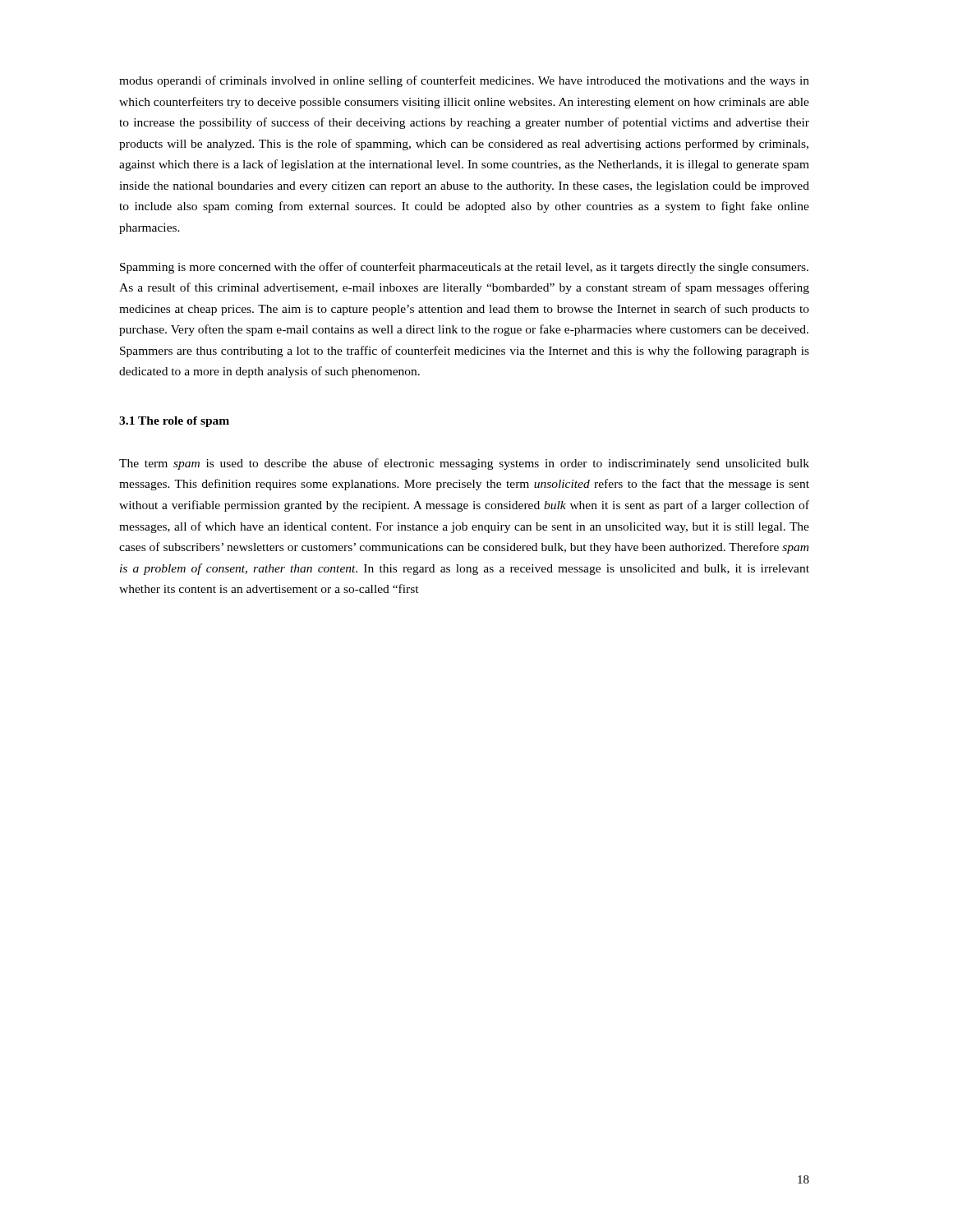953x1232 pixels.
Task: Point to the block beginning "Spamming is more concerned"
Action: tap(464, 319)
